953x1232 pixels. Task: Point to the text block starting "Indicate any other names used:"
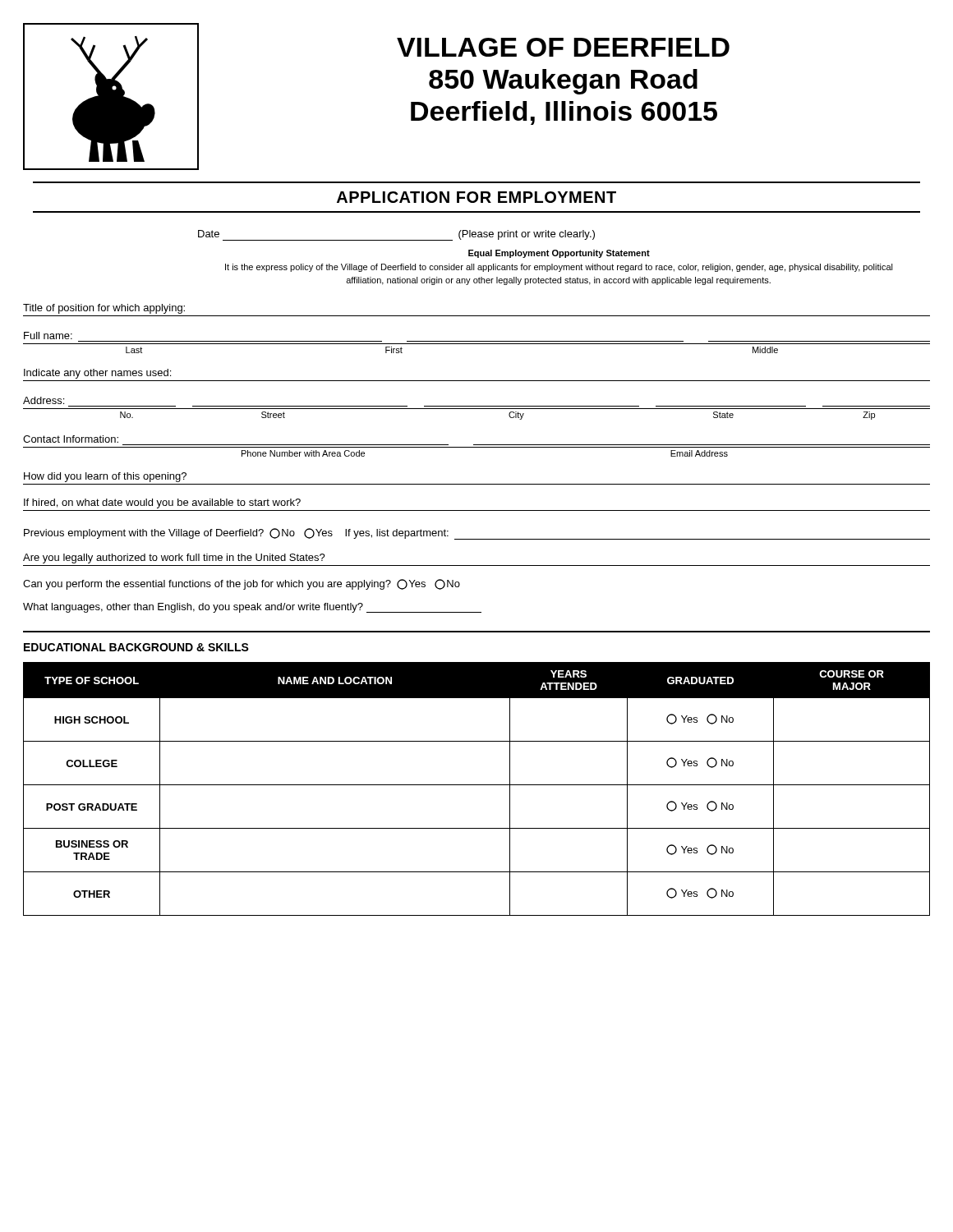(476, 373)
